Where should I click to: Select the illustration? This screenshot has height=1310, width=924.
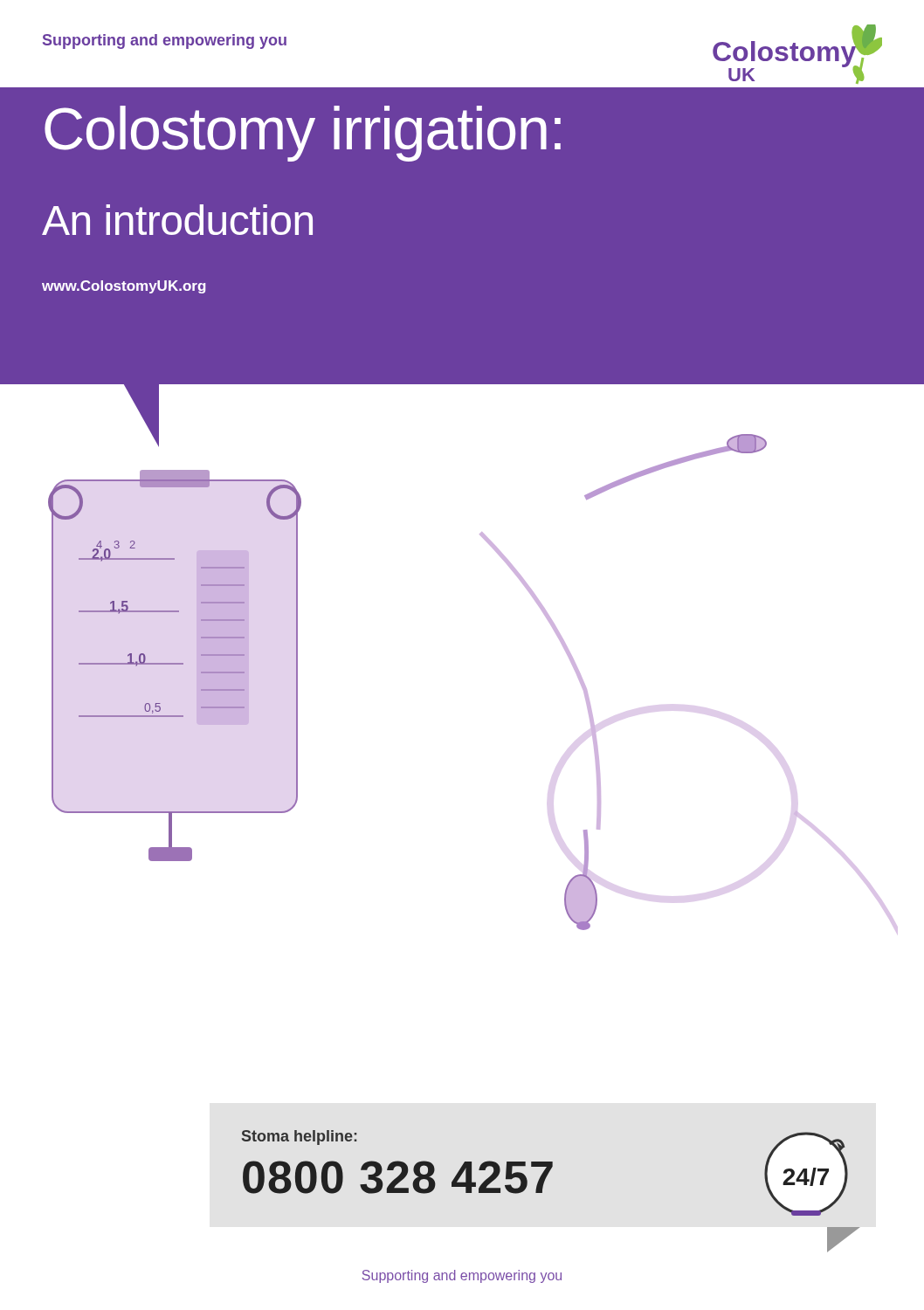pyautogui.click(x=462, y=734)
